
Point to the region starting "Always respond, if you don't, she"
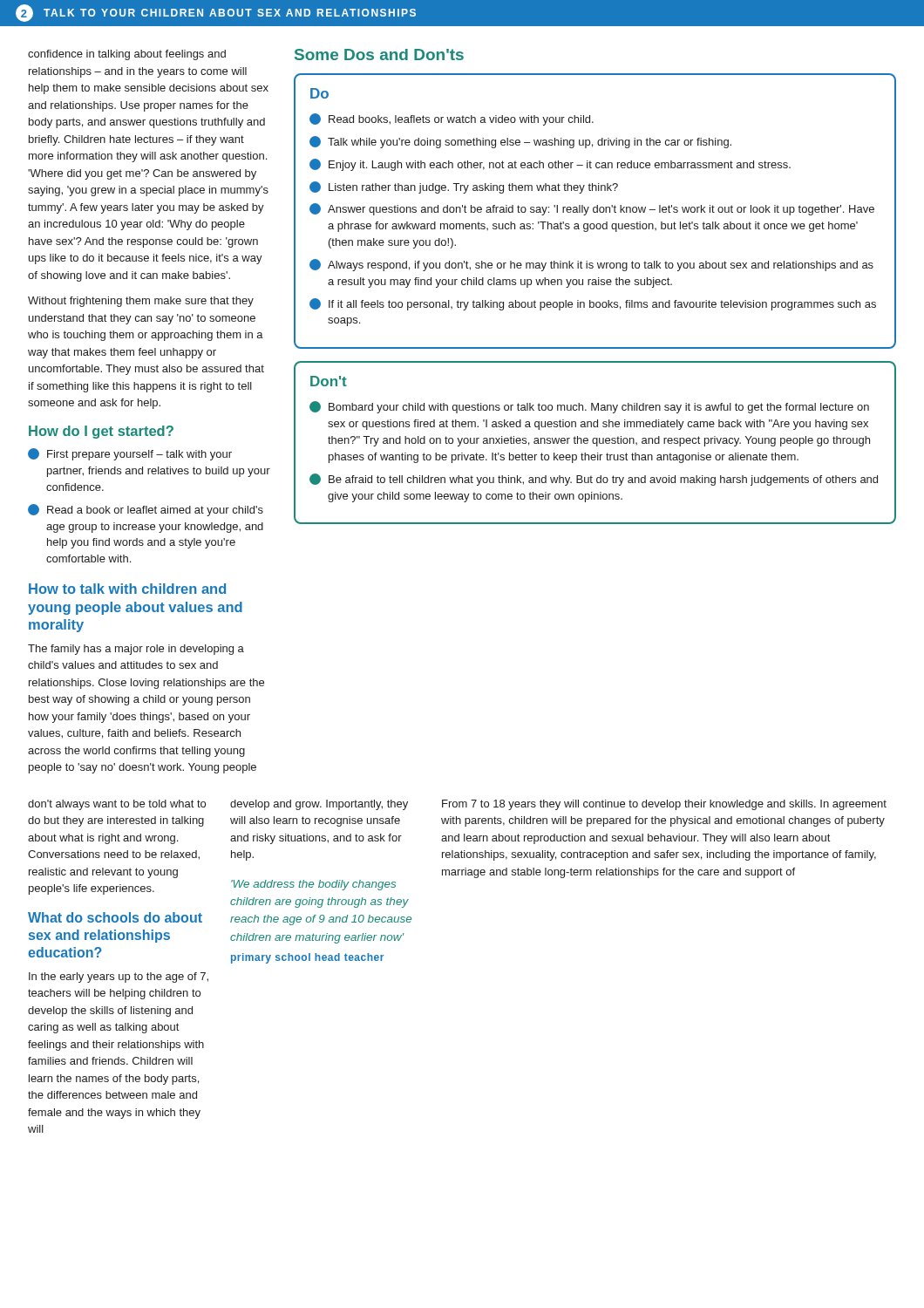click(595, 274)
